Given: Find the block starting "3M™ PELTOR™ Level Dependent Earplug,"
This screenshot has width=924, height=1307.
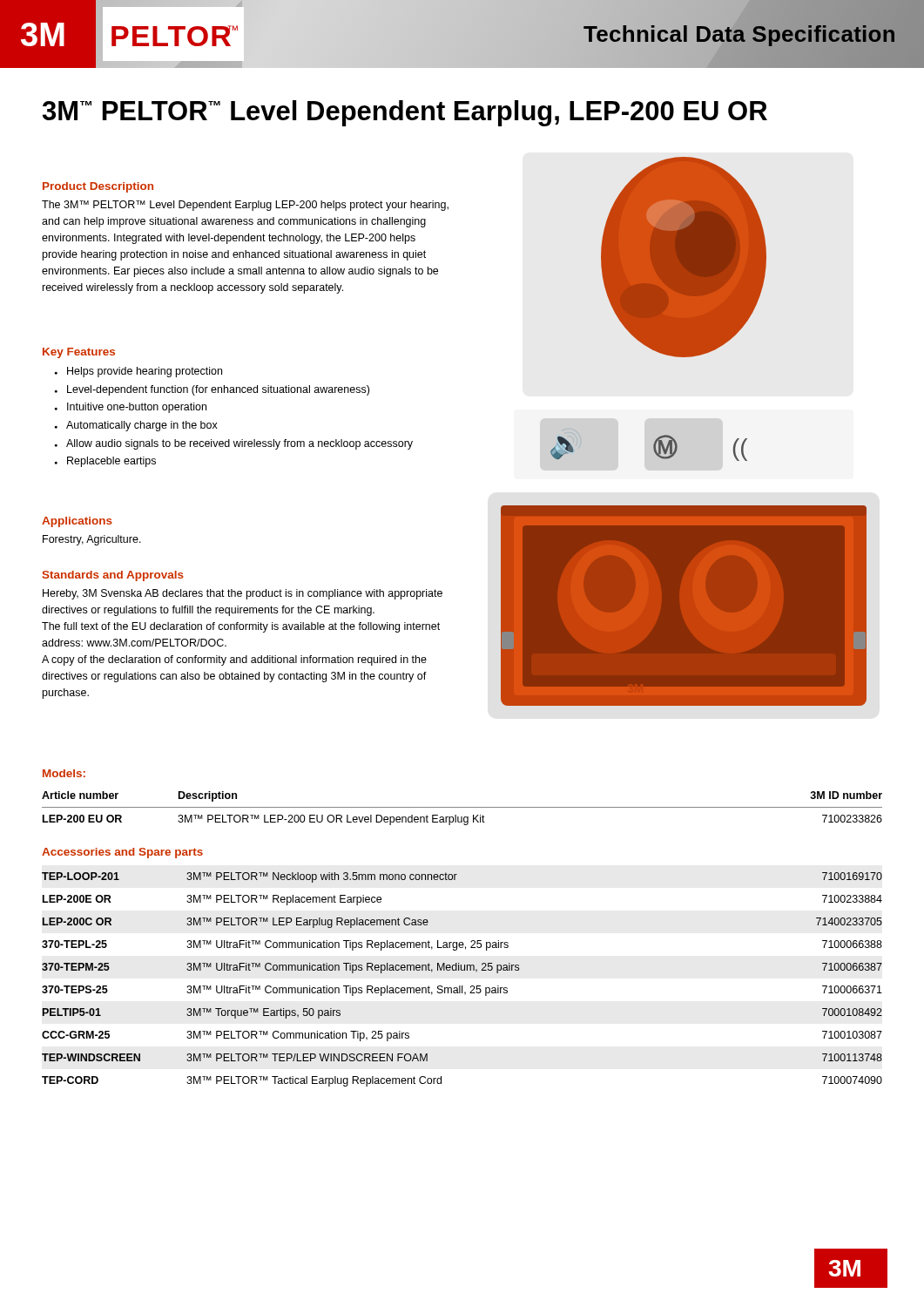Looking at the screenshot, I should [x=405, y=111].
